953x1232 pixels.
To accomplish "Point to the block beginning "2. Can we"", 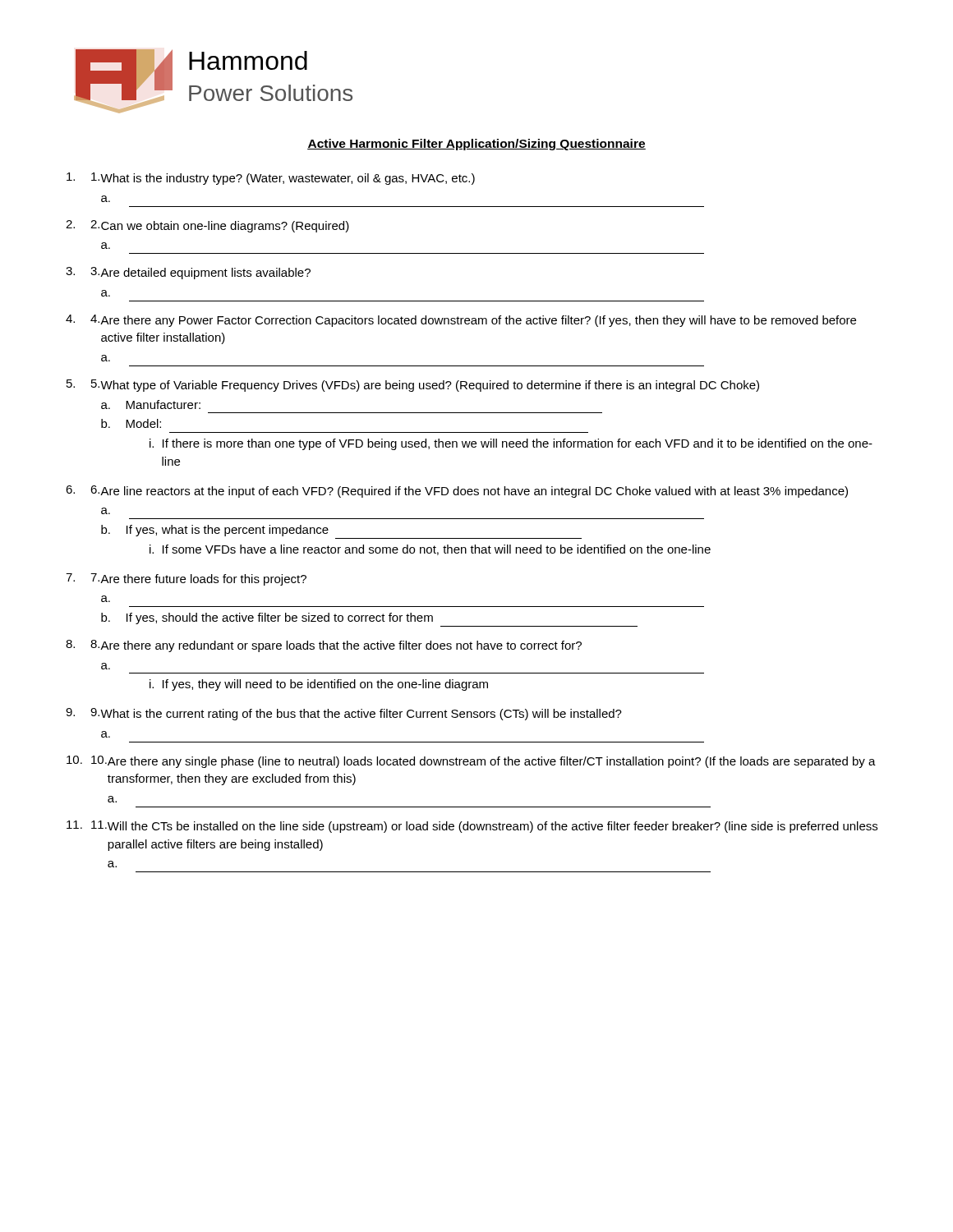I will [x=220, y=226].
